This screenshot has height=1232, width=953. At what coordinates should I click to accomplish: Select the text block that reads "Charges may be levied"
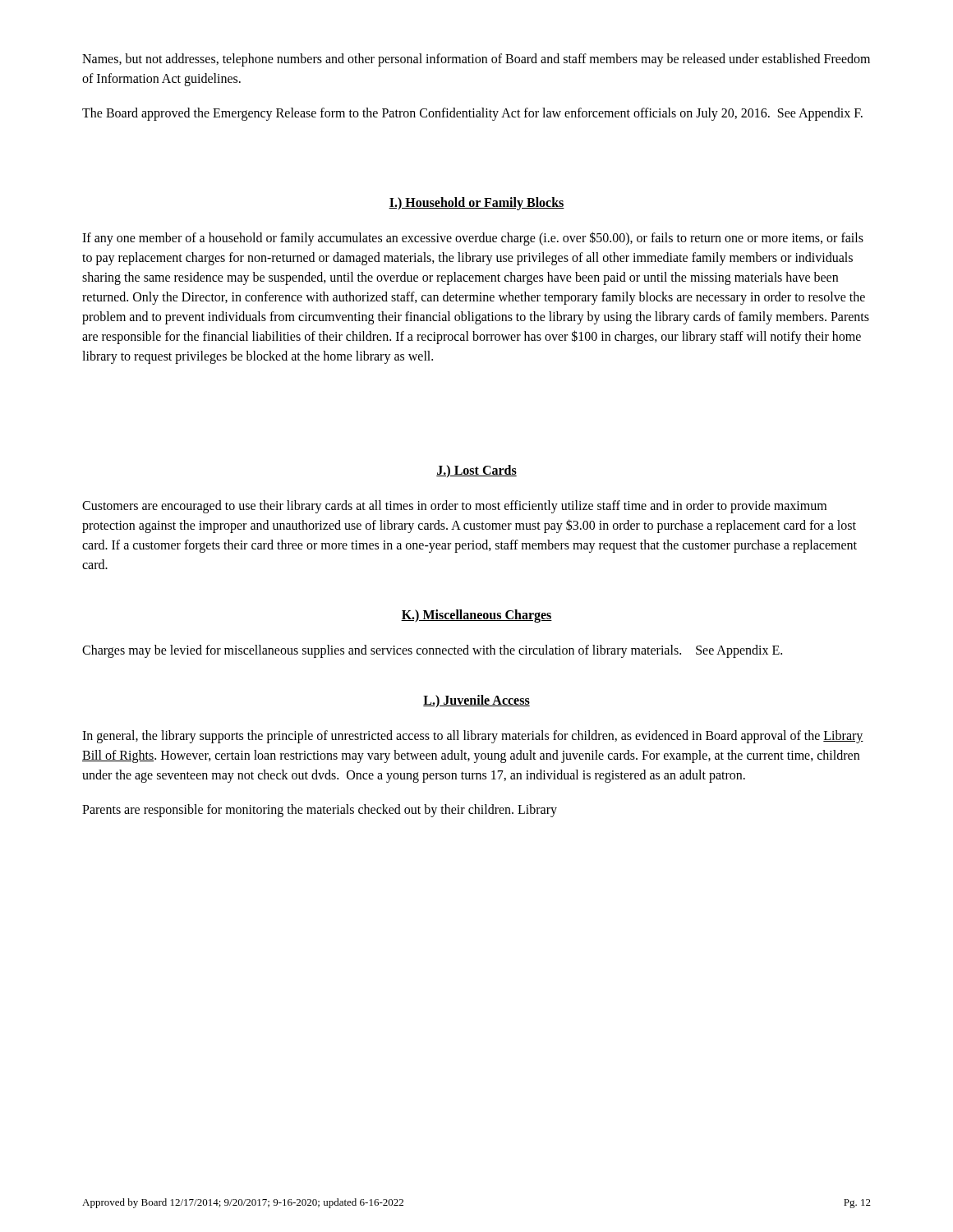point(433,650)
